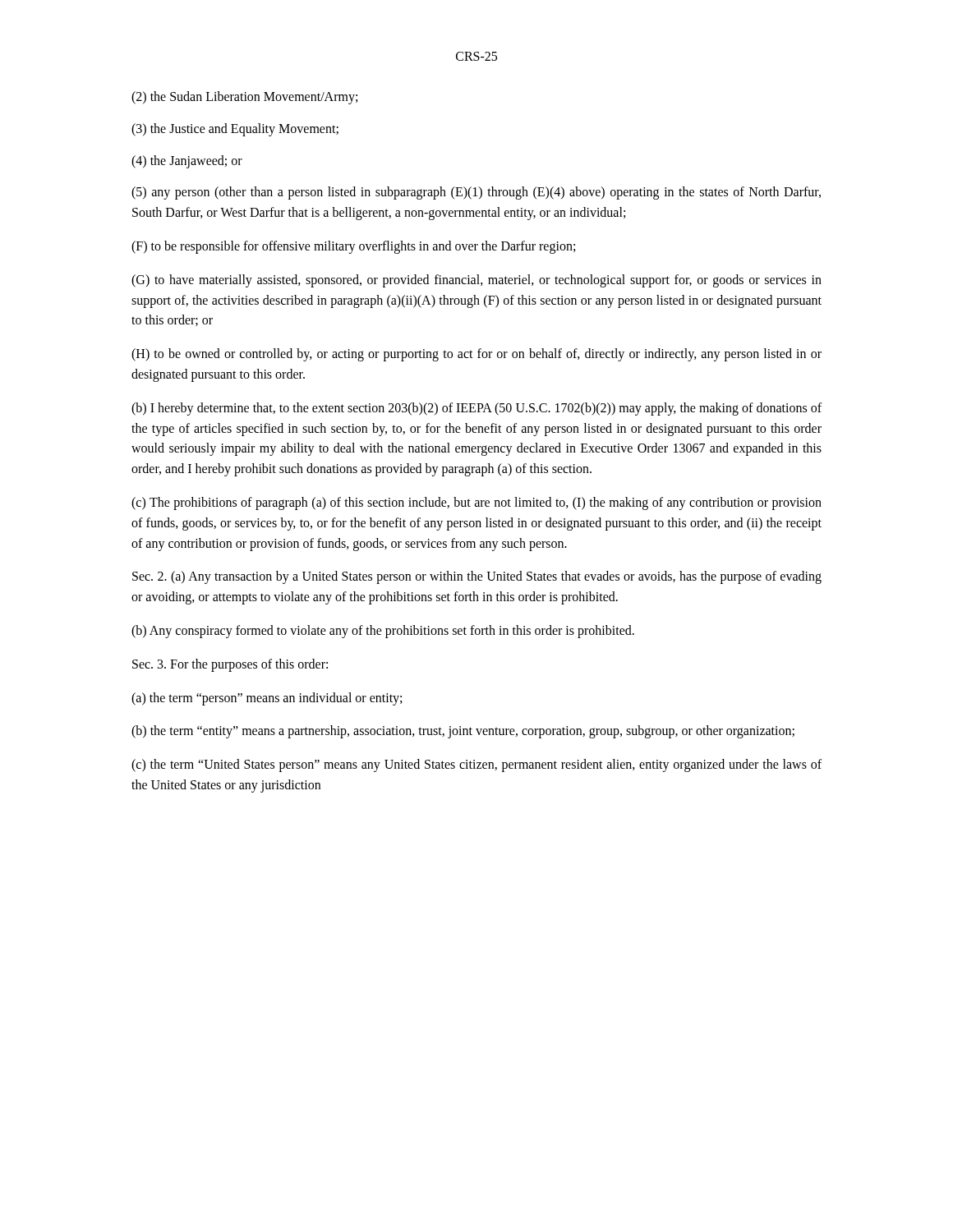This screenshot has width=953, height=1232.
Task: Locate the text block that says "(H) to be owned or controlled by, or"
Action: (x=476, y=364)
